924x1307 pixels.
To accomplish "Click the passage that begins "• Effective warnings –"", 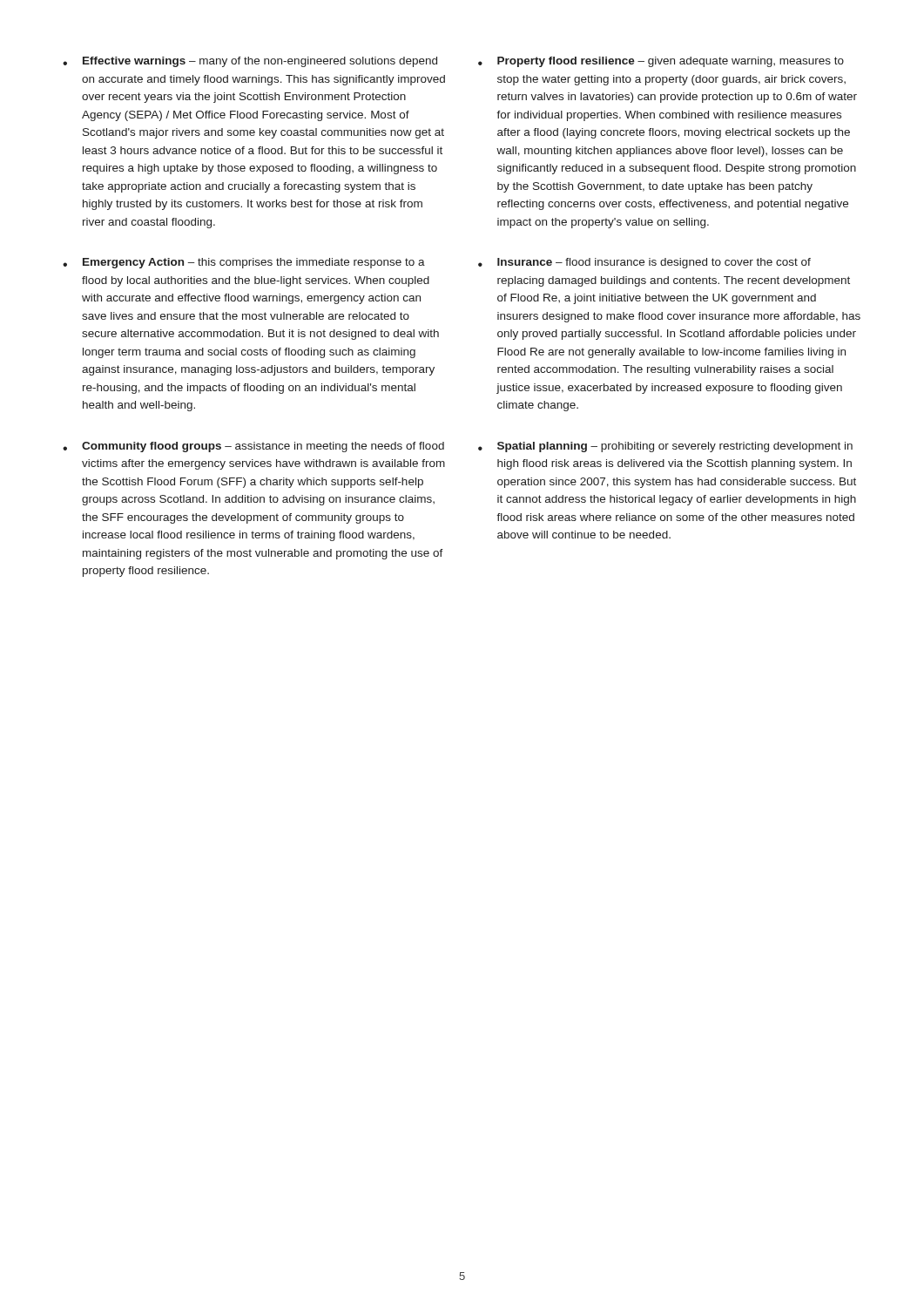I will pos(255,142).
